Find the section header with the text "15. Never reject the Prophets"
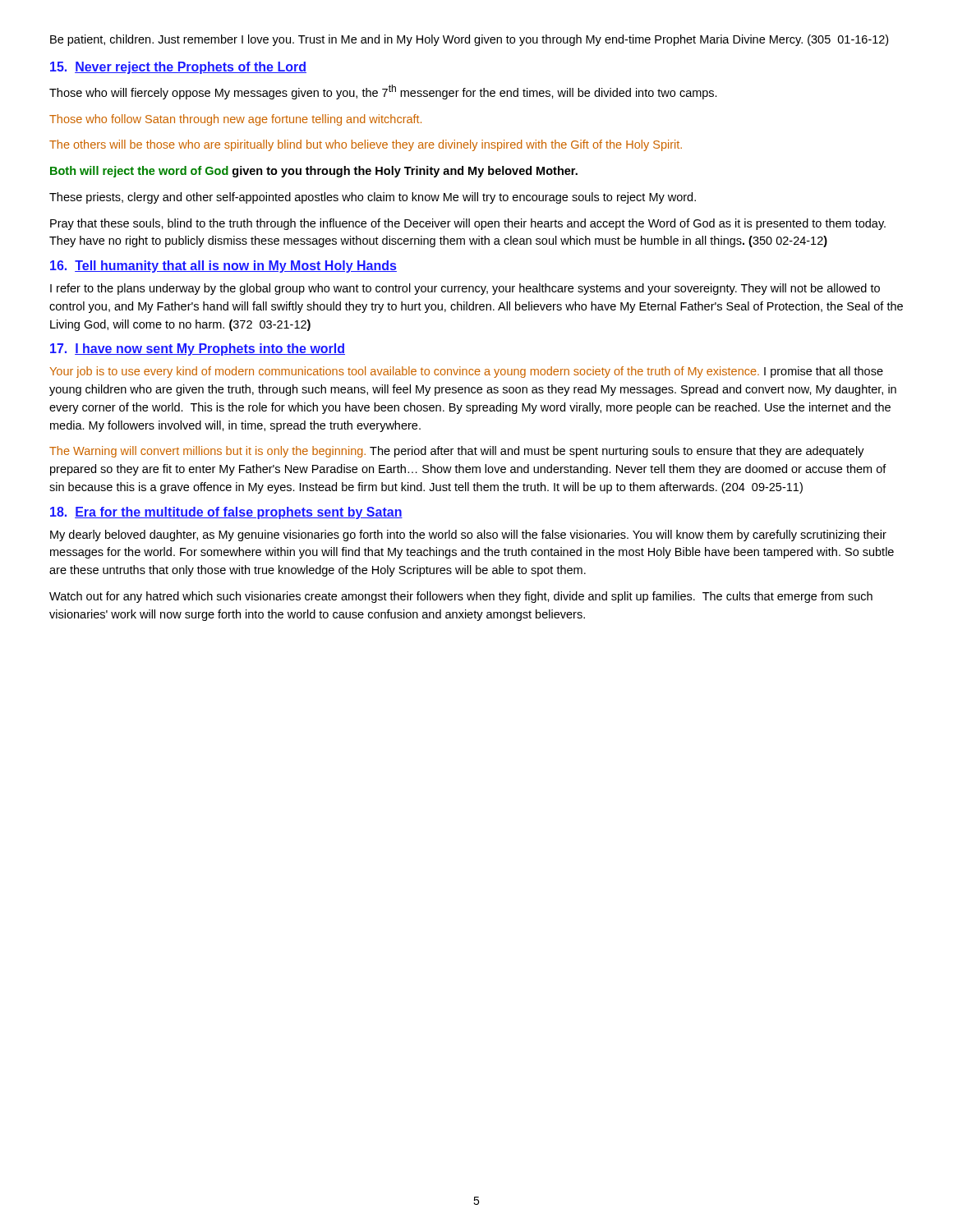 (178, 67)
